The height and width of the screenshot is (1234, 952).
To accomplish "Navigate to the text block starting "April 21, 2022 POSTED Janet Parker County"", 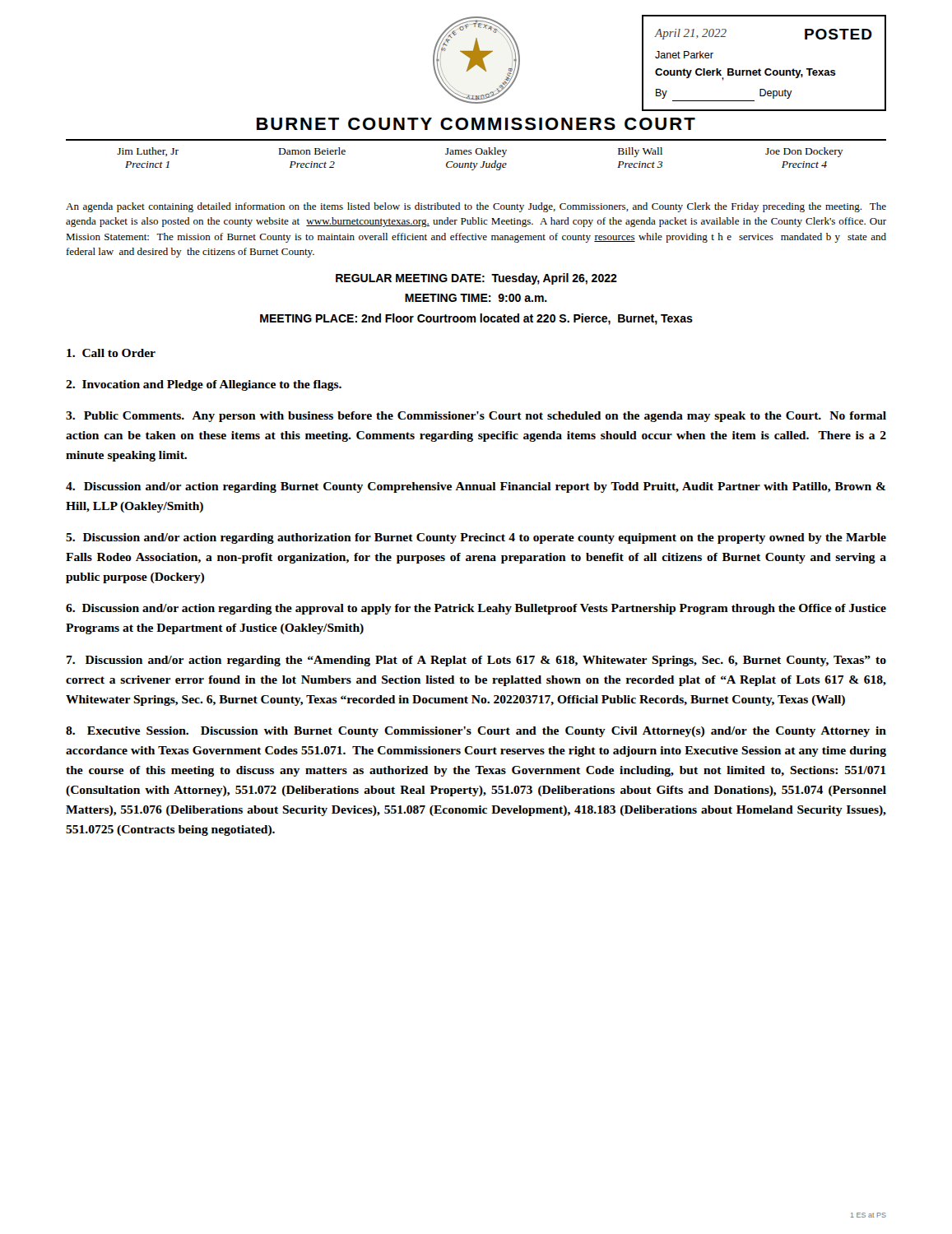I will click(764, 62).
